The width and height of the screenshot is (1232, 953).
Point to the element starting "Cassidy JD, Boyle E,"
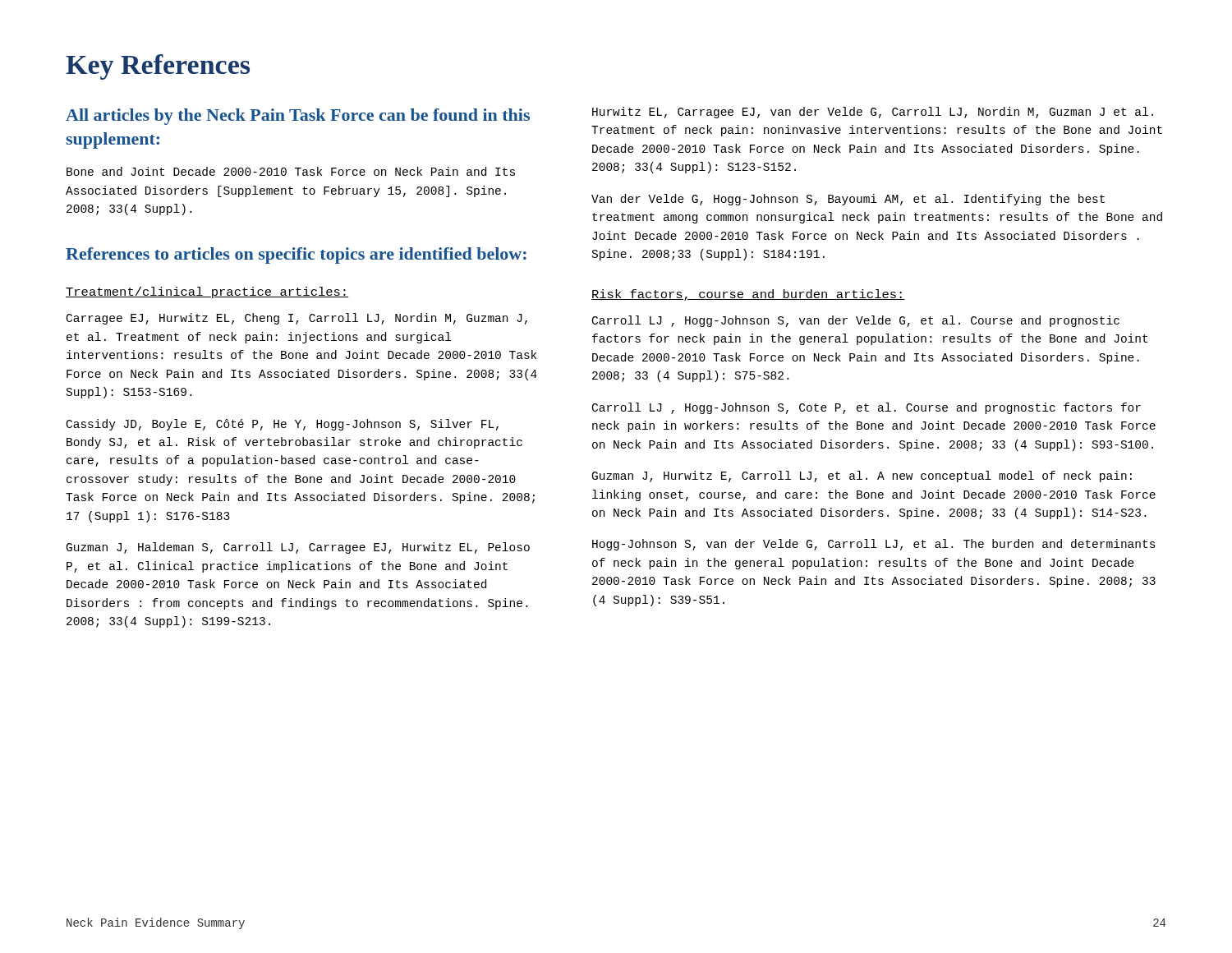pos(302,470)
